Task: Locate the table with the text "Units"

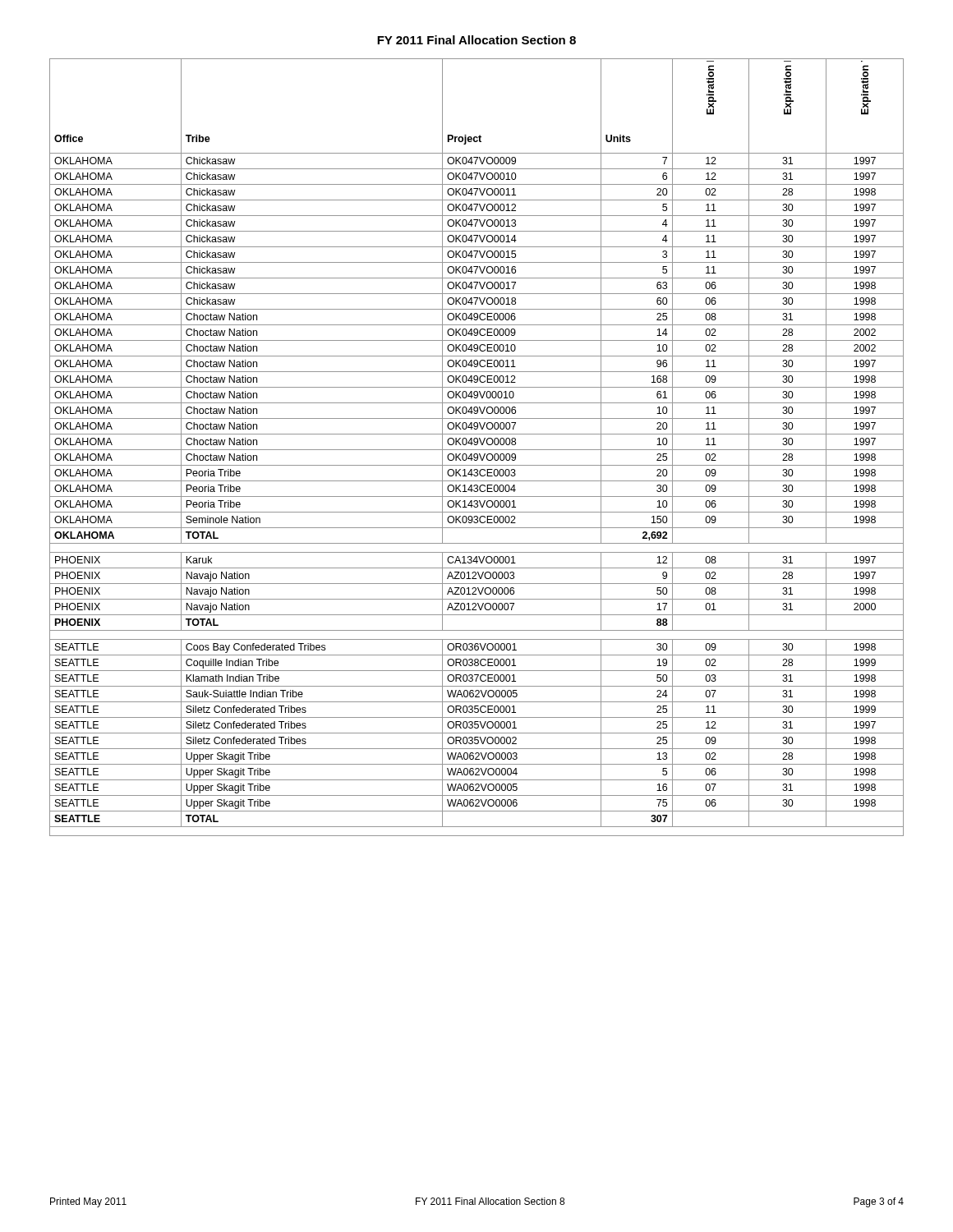Action: click(476, 447)
